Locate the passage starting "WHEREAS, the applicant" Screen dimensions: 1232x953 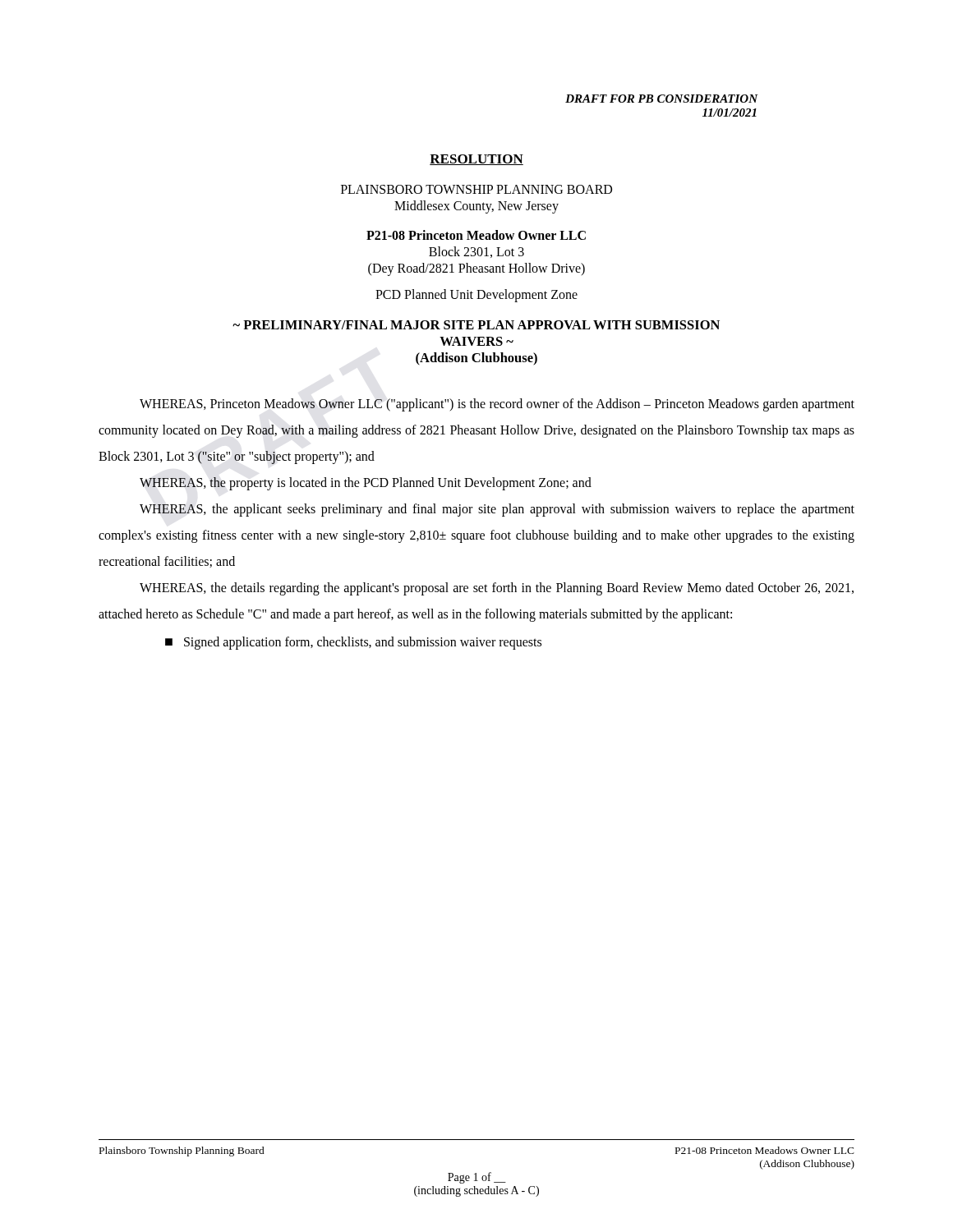pos(476,536)
